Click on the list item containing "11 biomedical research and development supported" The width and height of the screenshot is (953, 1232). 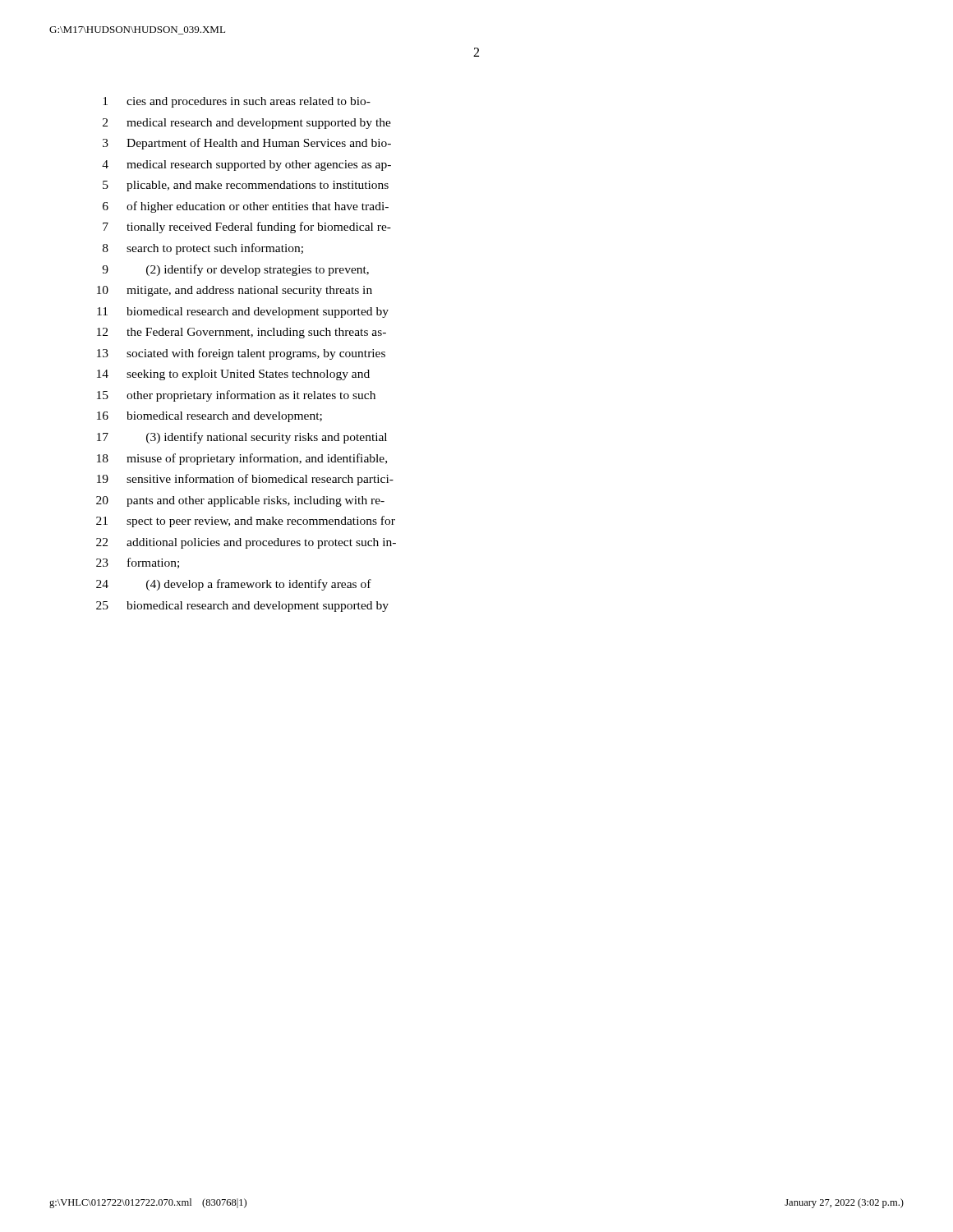(243, 313)
